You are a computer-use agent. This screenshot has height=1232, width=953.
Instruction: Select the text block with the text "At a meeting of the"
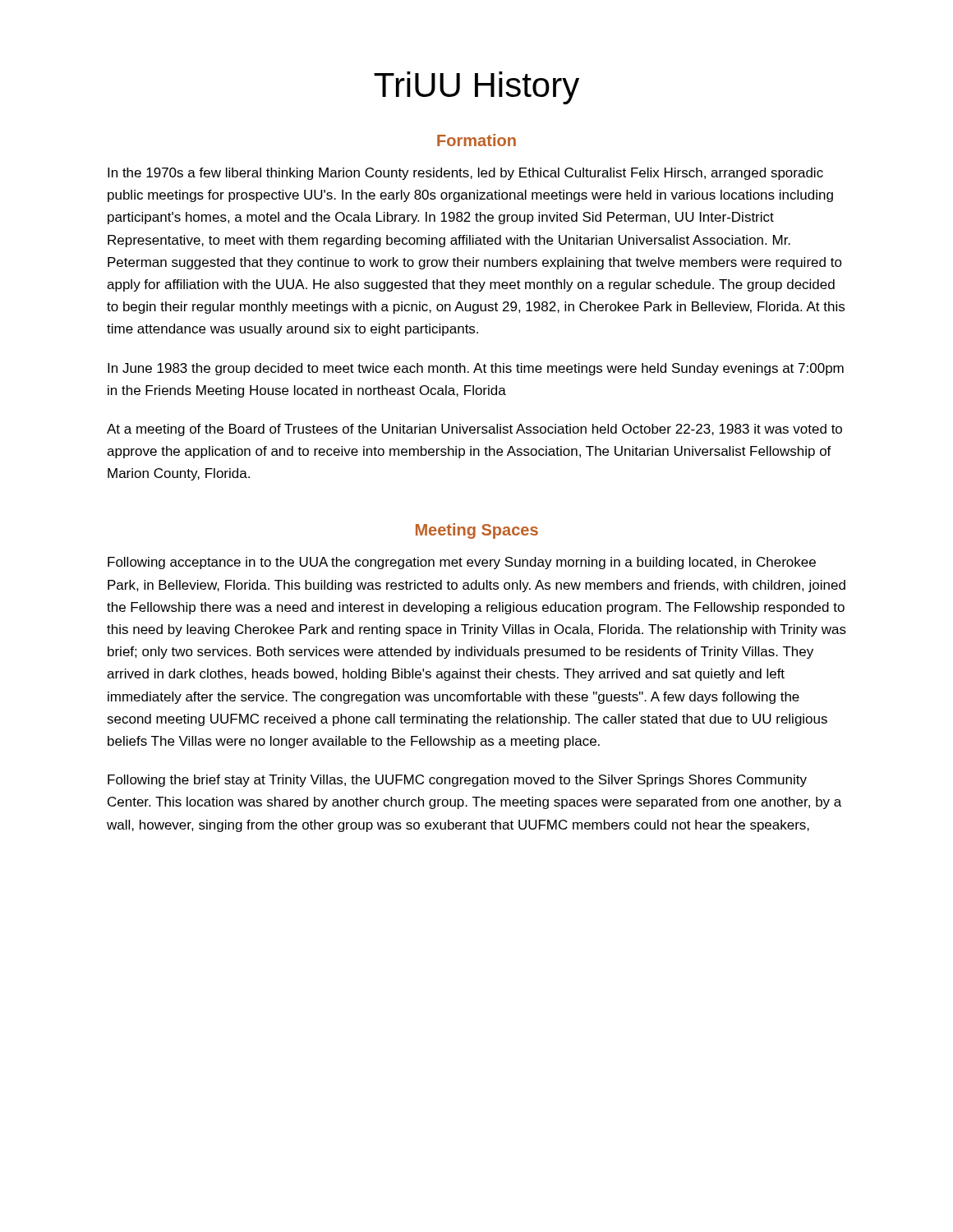(x=475, y=451)
